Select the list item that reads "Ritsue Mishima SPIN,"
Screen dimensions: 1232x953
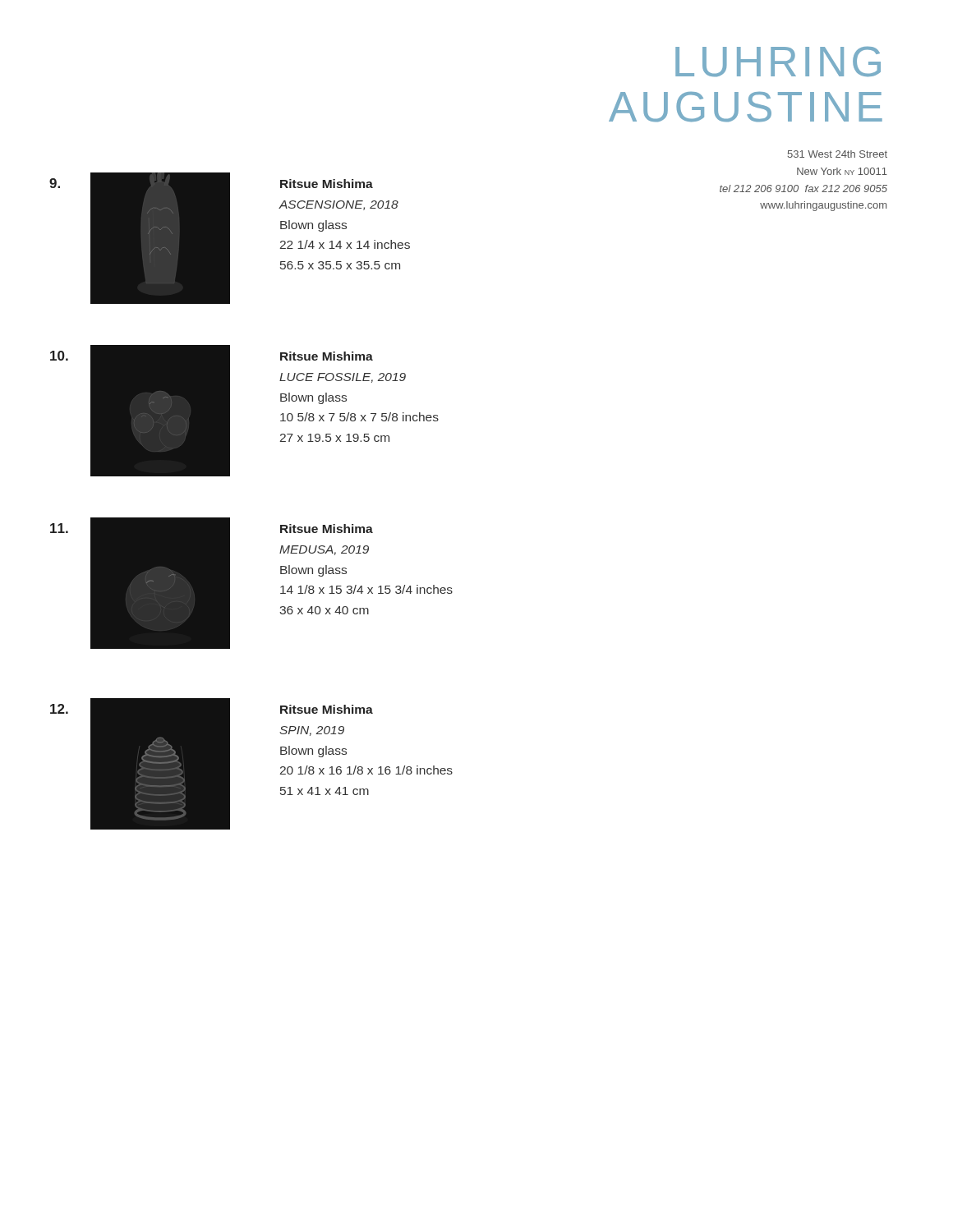click(x=327, y=709)
